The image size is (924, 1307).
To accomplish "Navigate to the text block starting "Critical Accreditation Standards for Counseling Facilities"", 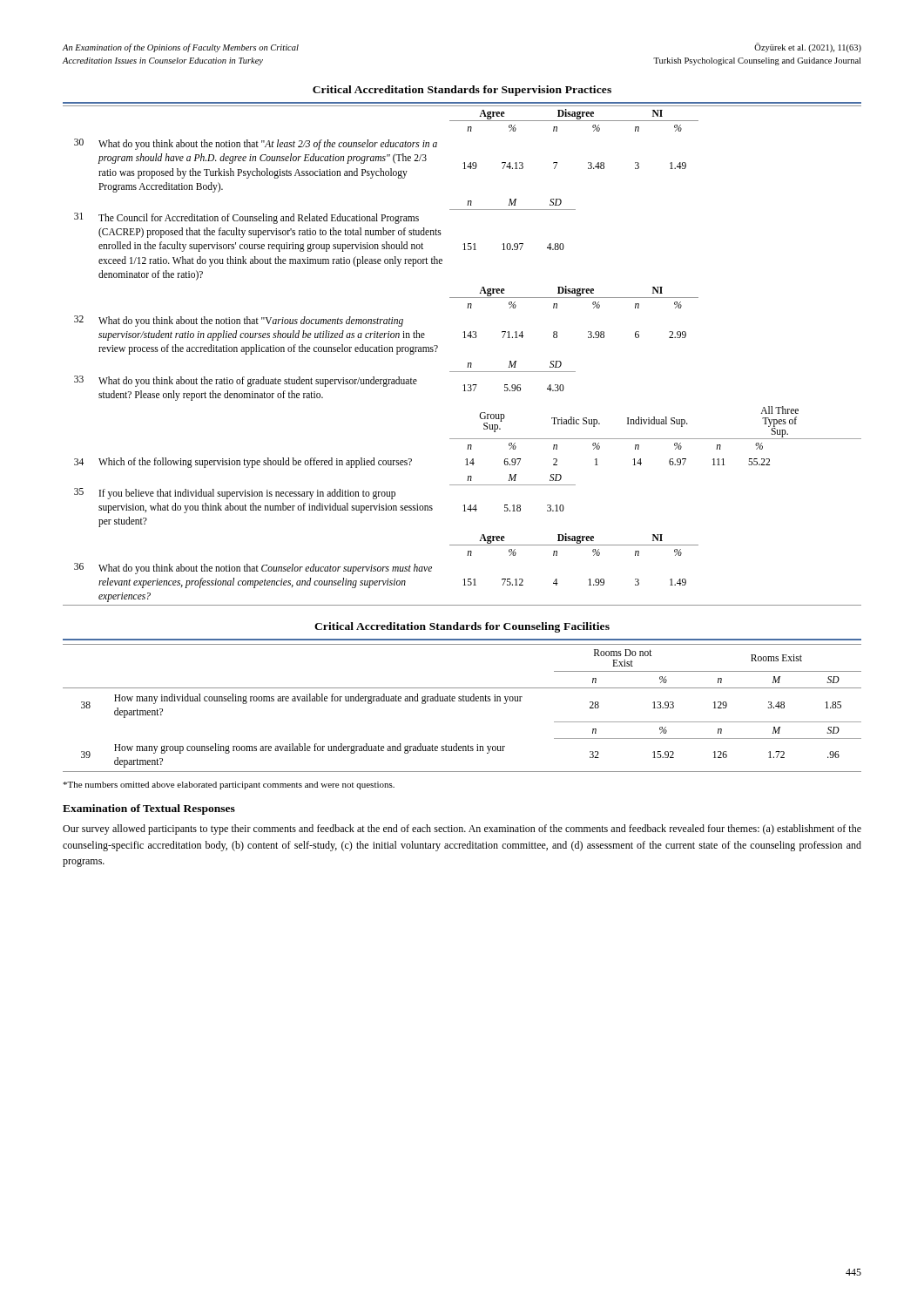I will 462,626.
